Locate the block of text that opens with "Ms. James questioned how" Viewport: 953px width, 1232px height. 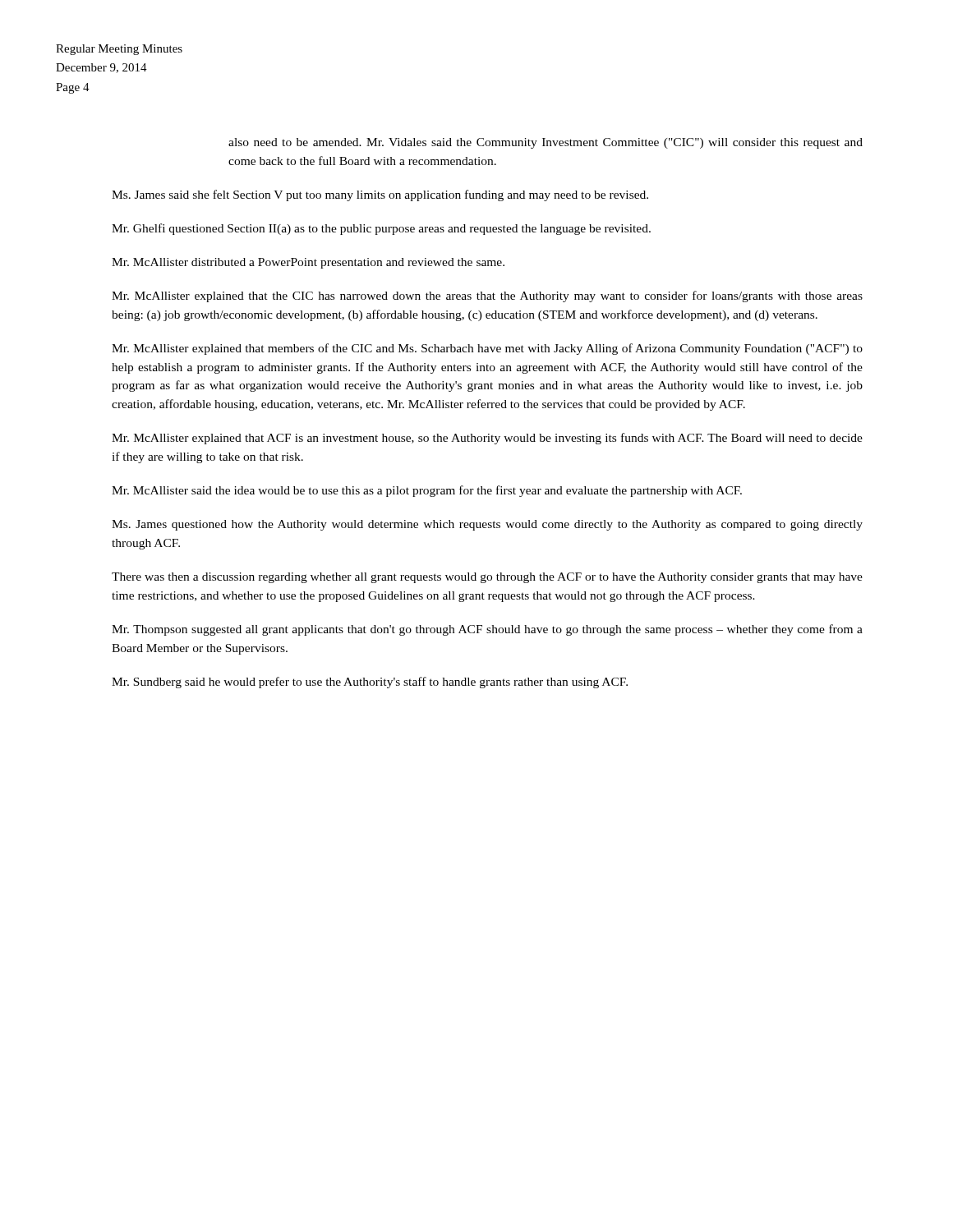[487, 533]
